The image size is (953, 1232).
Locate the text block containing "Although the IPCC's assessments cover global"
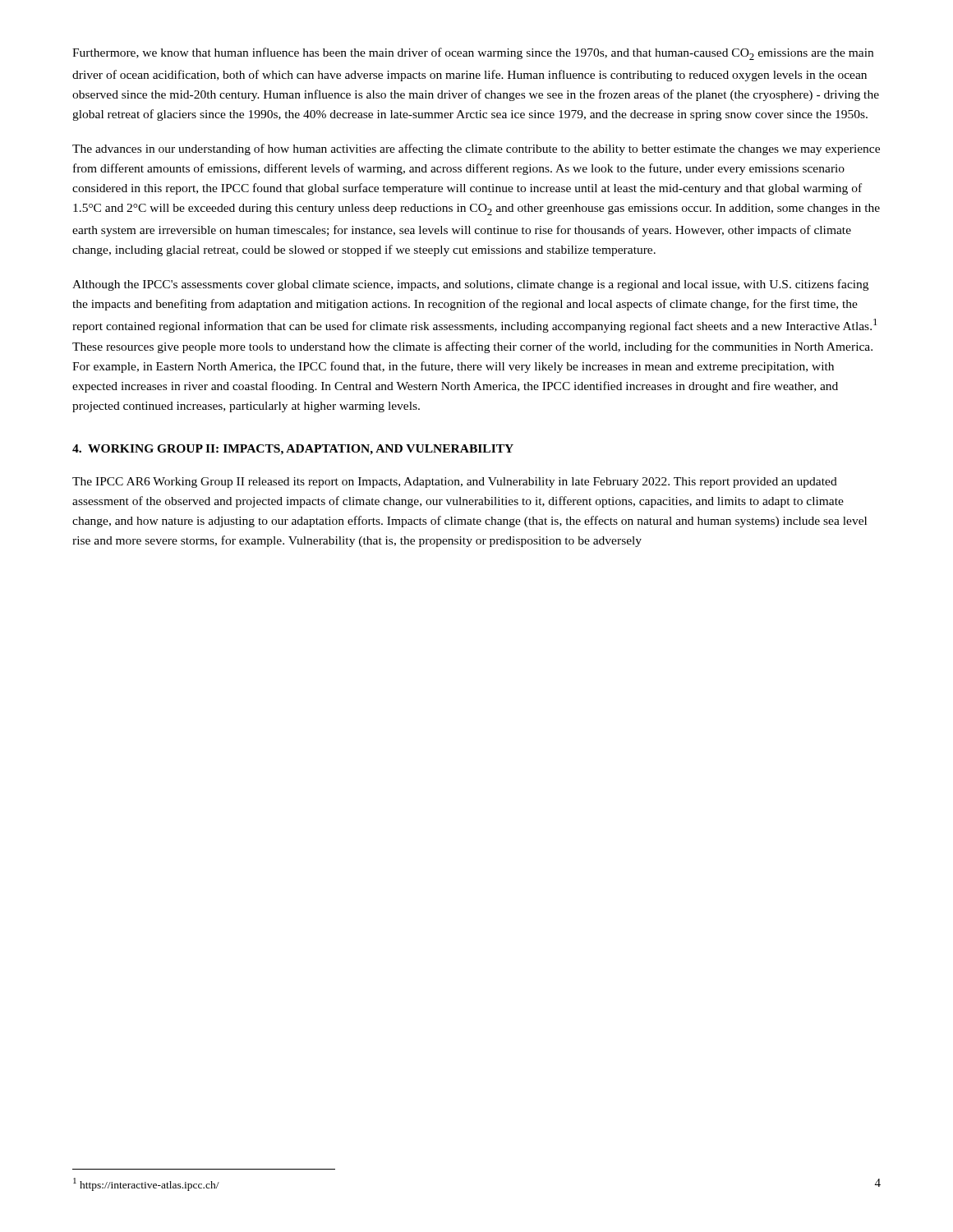point(475,345)
